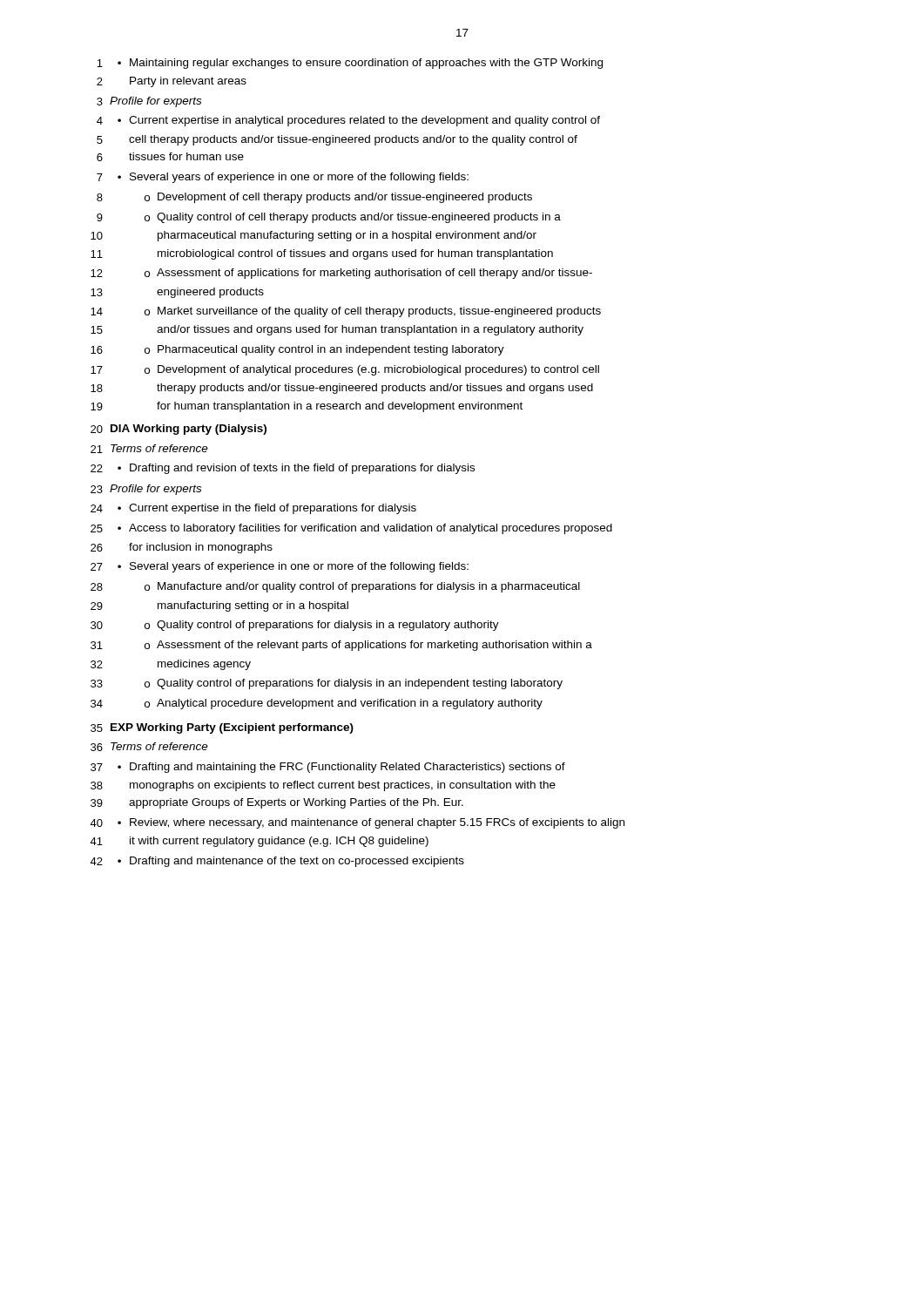The height and width of the screenshot is (1307, 924).
Task: Select the block starting "30 o Quality control"
Action: 462,625
